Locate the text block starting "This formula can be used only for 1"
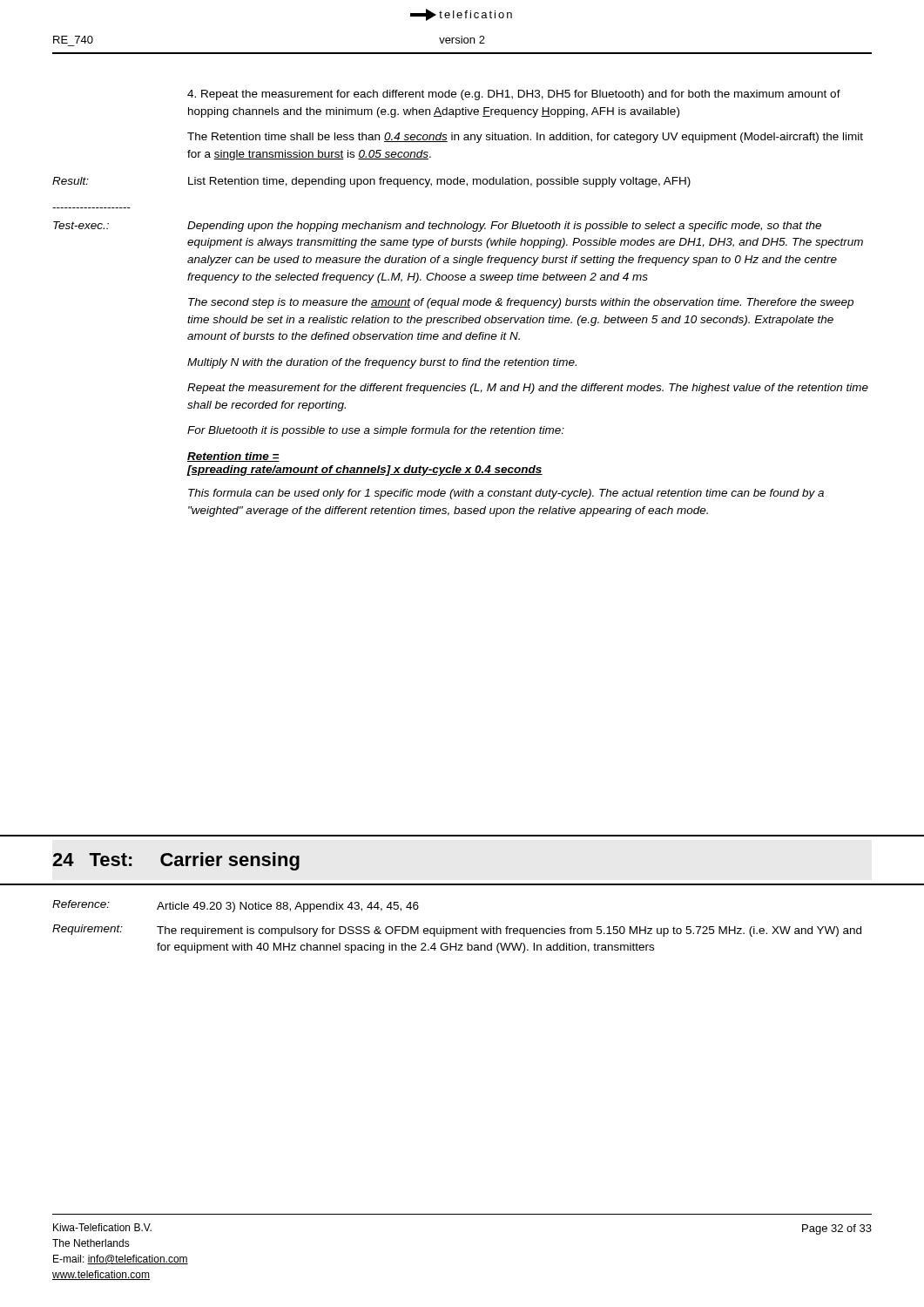This screenshot has height=1307, width=924. (462, 502)
